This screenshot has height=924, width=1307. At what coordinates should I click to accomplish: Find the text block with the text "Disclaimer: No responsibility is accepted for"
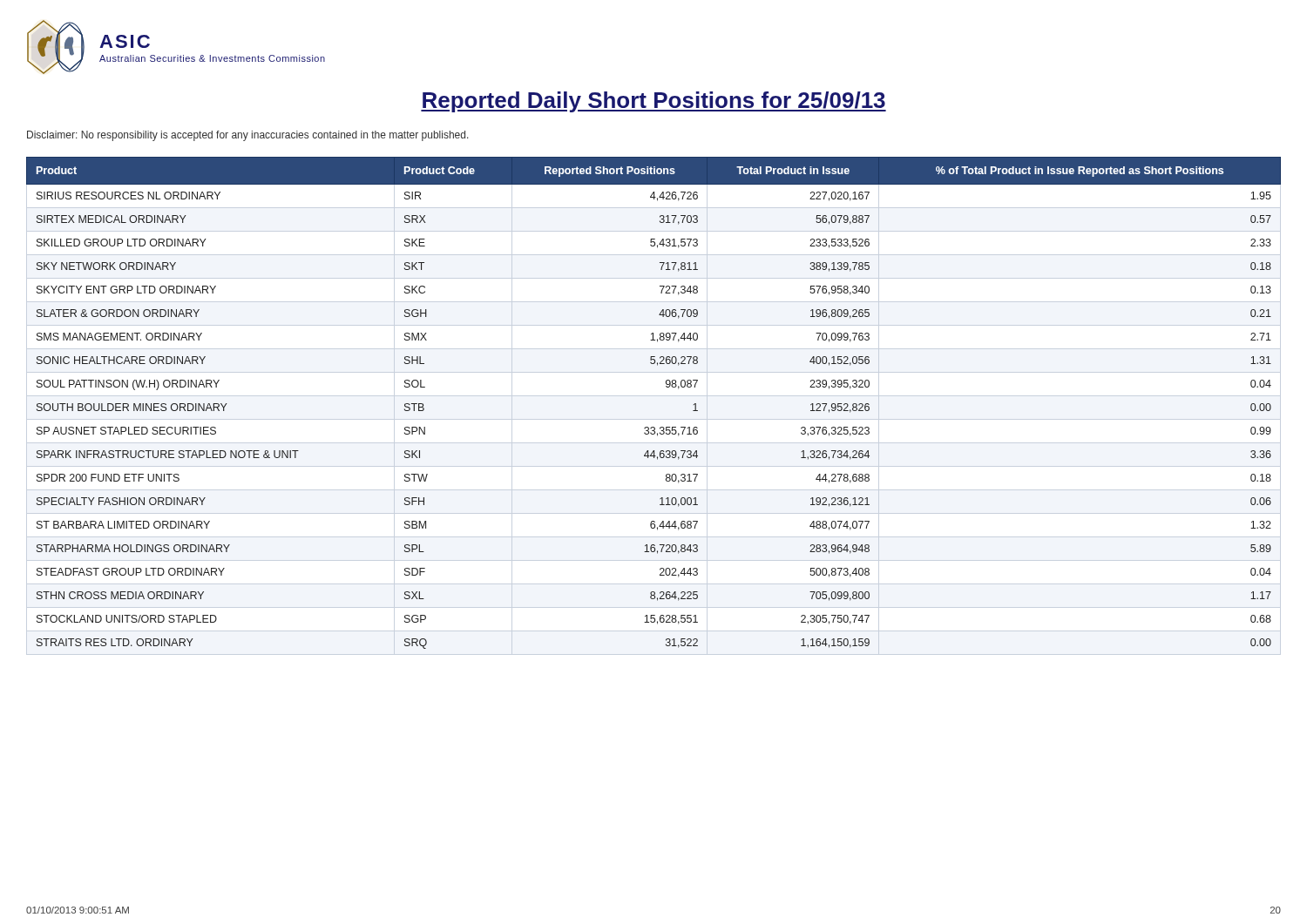point(248,135)
